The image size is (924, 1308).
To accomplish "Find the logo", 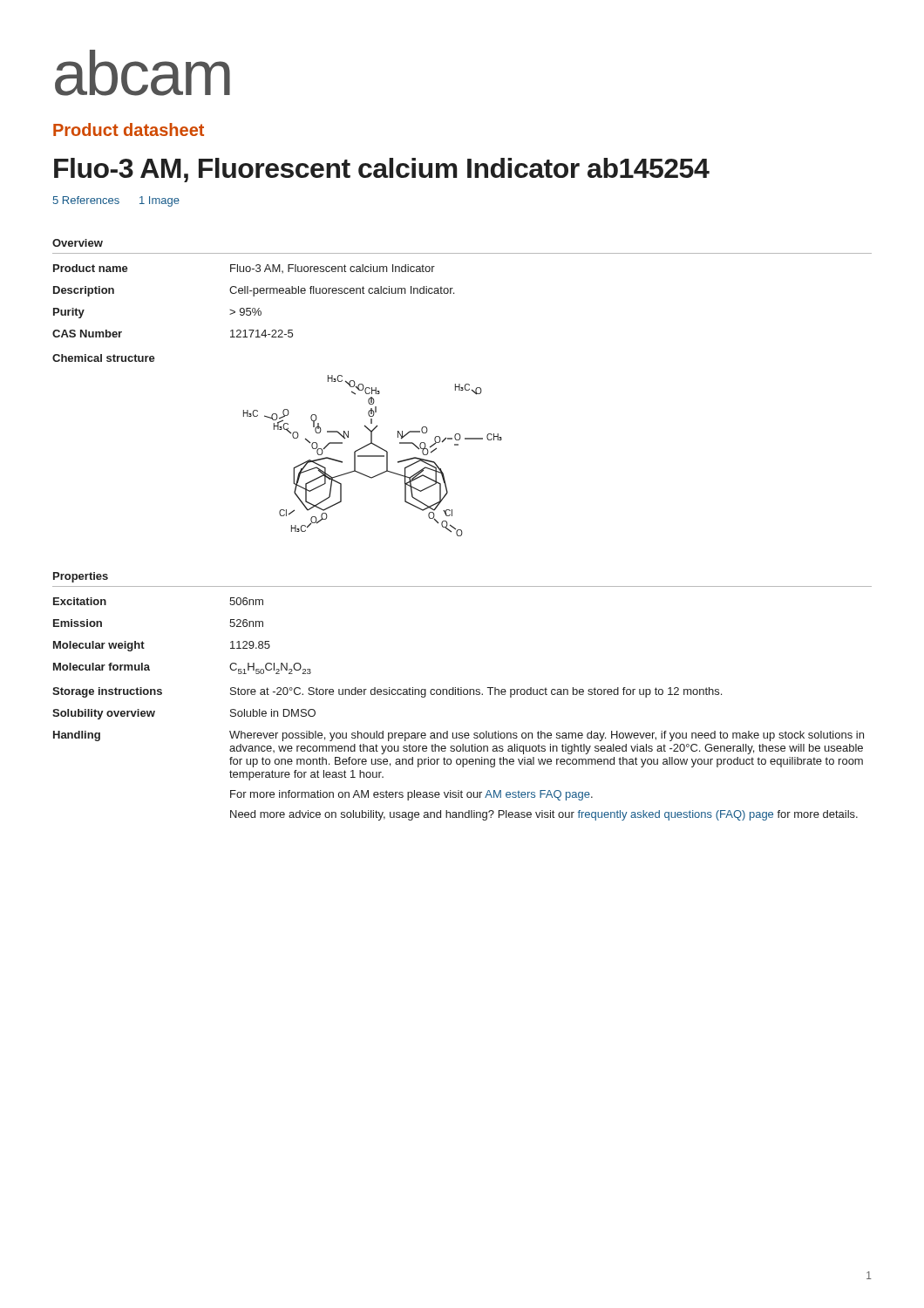I will point(462,73).
